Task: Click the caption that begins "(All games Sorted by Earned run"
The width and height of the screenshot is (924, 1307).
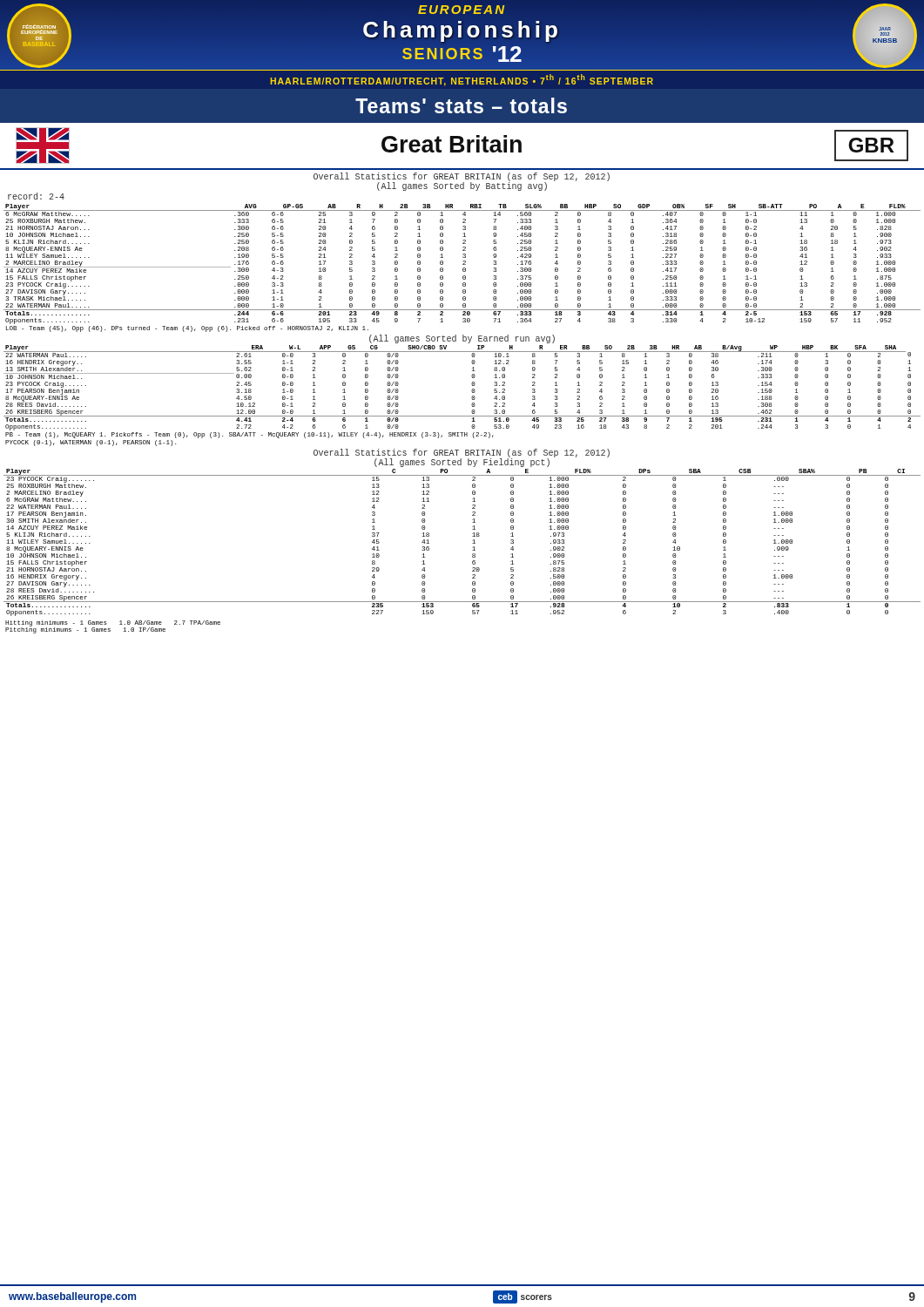Action: 462,339
